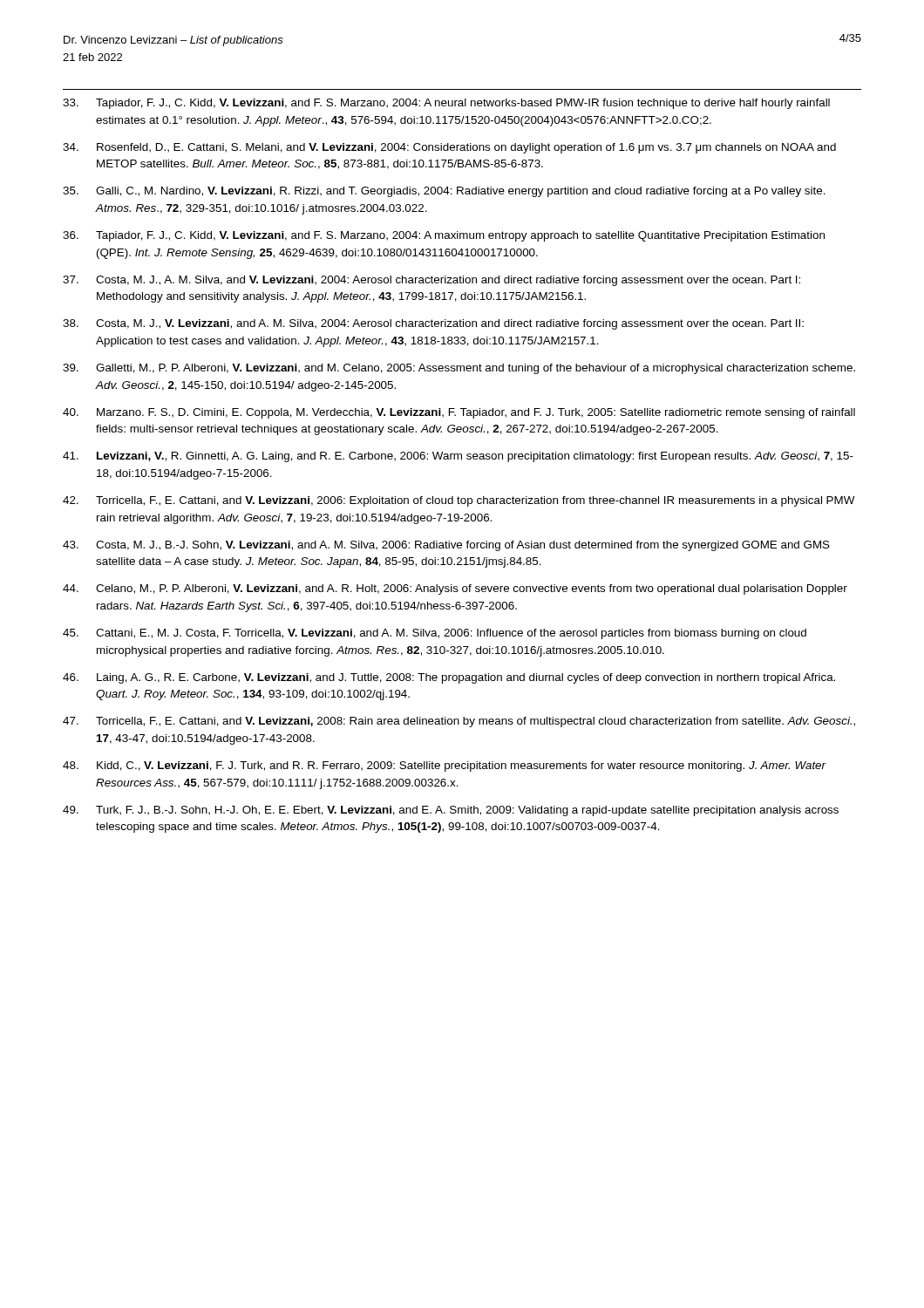Locate the list item containing "37. Costa, M. J., A."

(462, 288)
